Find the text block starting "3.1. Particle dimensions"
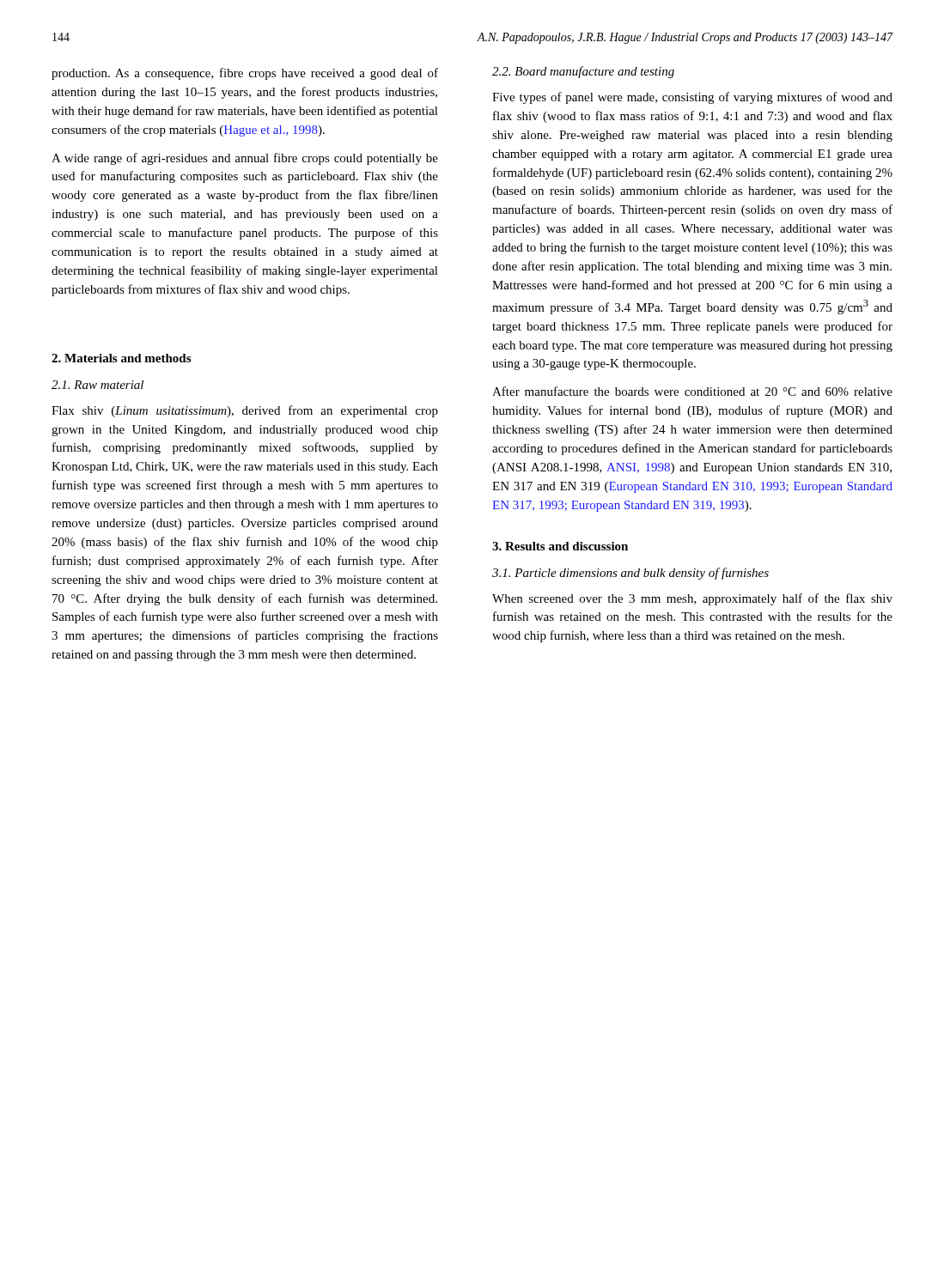The height and width of the screenshot is (1288, 944). pyautogui.click(x=630, y=572)
